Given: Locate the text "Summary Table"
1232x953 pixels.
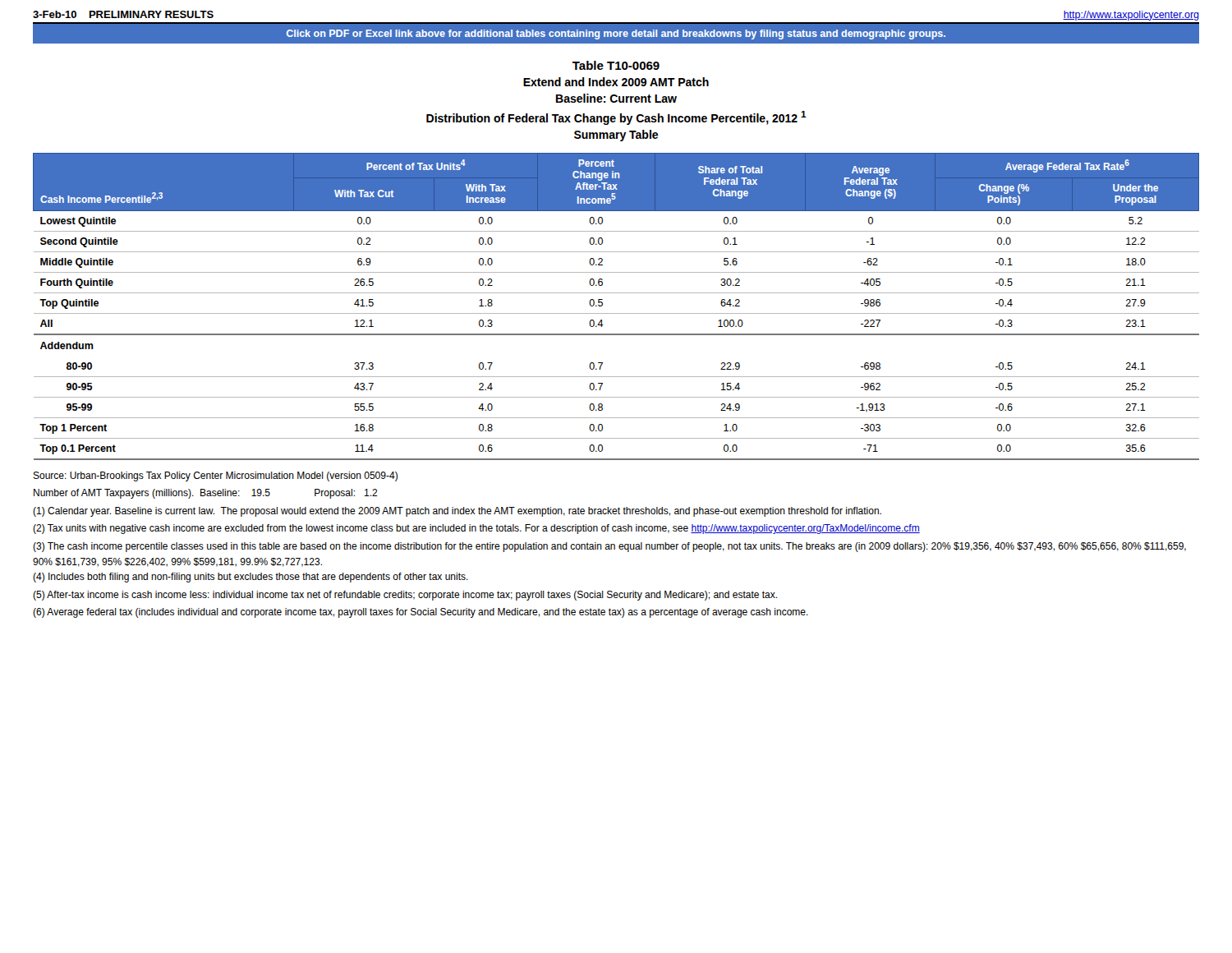Looking at the screenshot, I should click(616, 134).
